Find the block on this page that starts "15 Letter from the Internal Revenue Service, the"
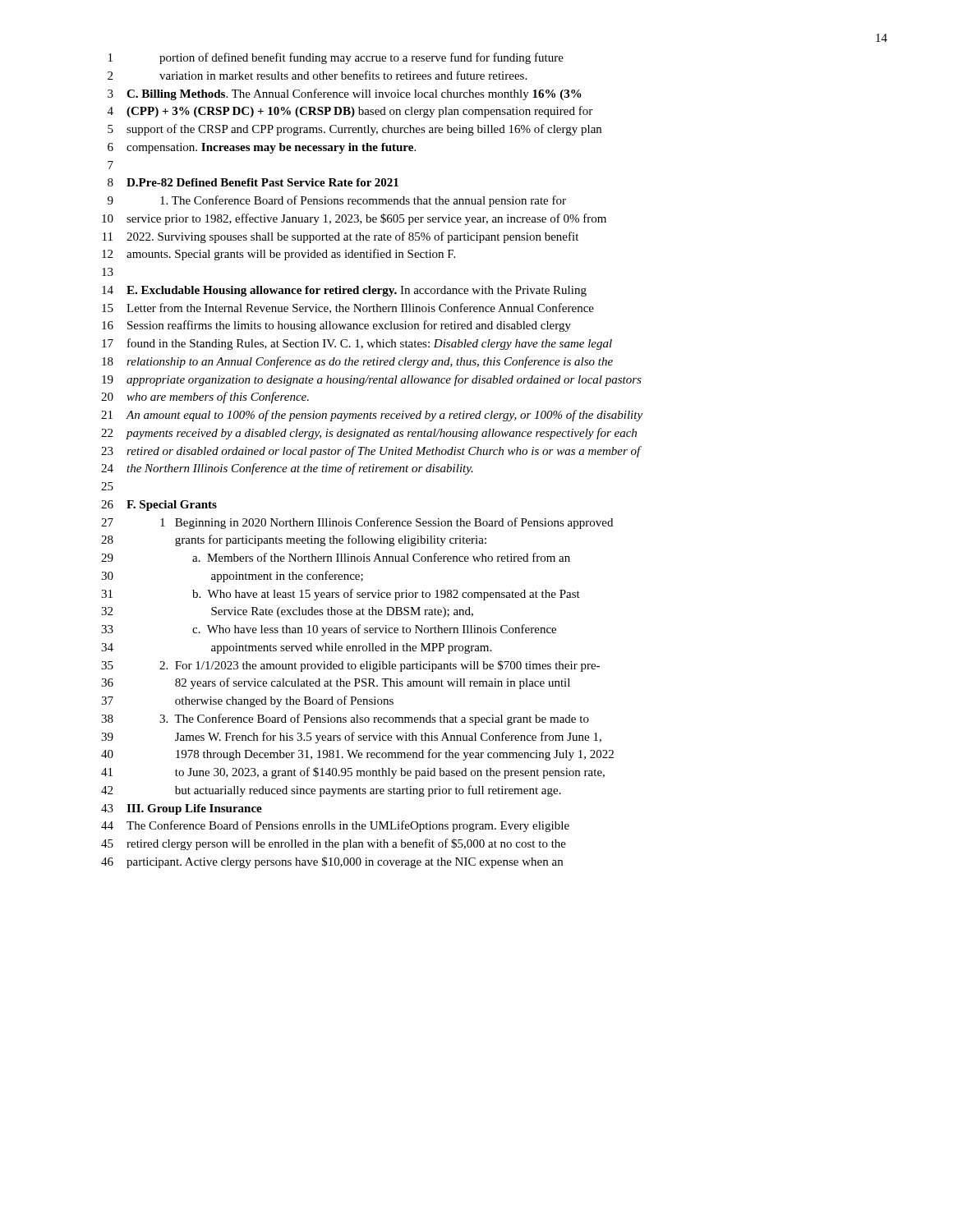 point(485,308)
